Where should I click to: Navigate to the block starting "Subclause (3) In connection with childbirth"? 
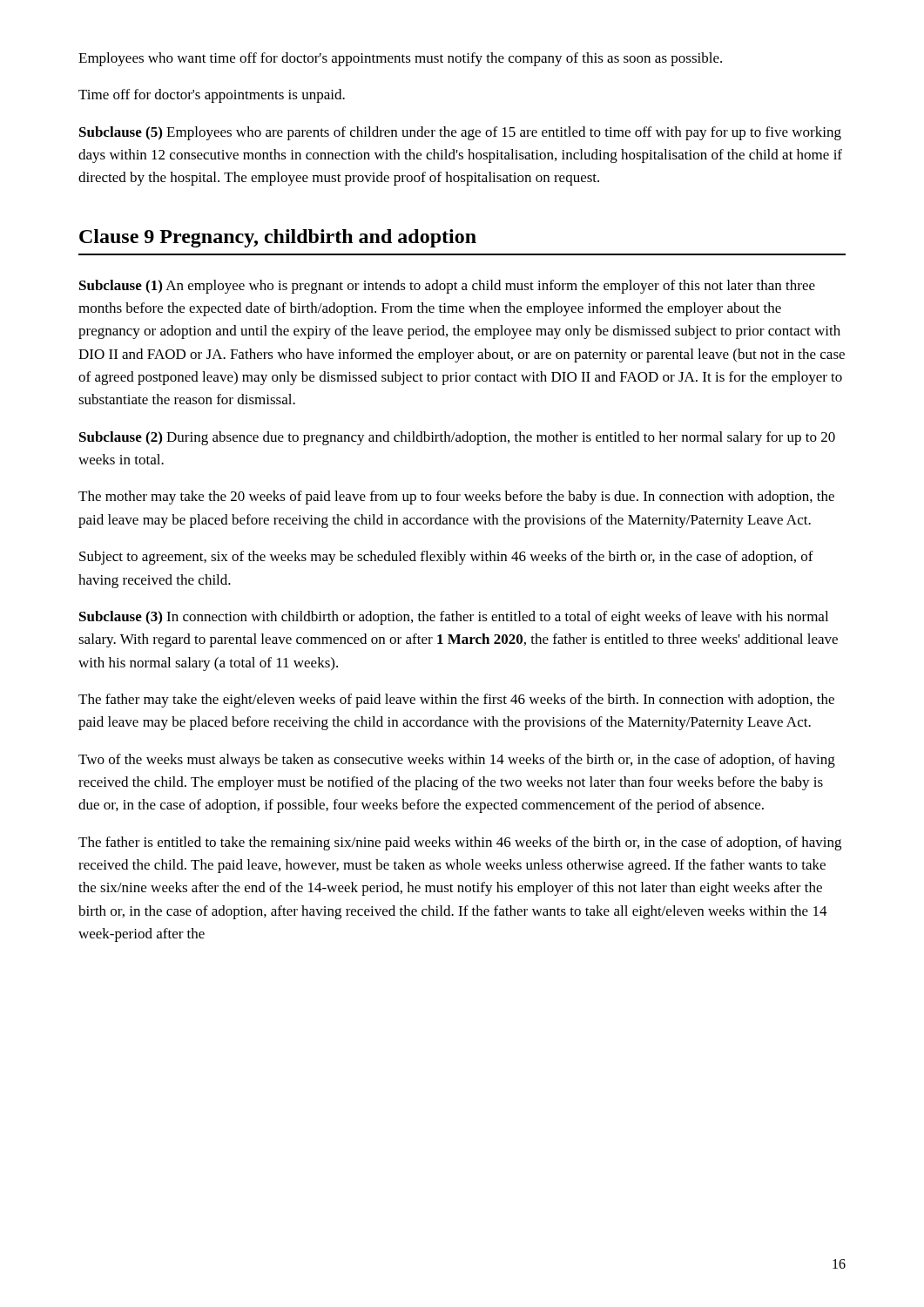[458, 639]
